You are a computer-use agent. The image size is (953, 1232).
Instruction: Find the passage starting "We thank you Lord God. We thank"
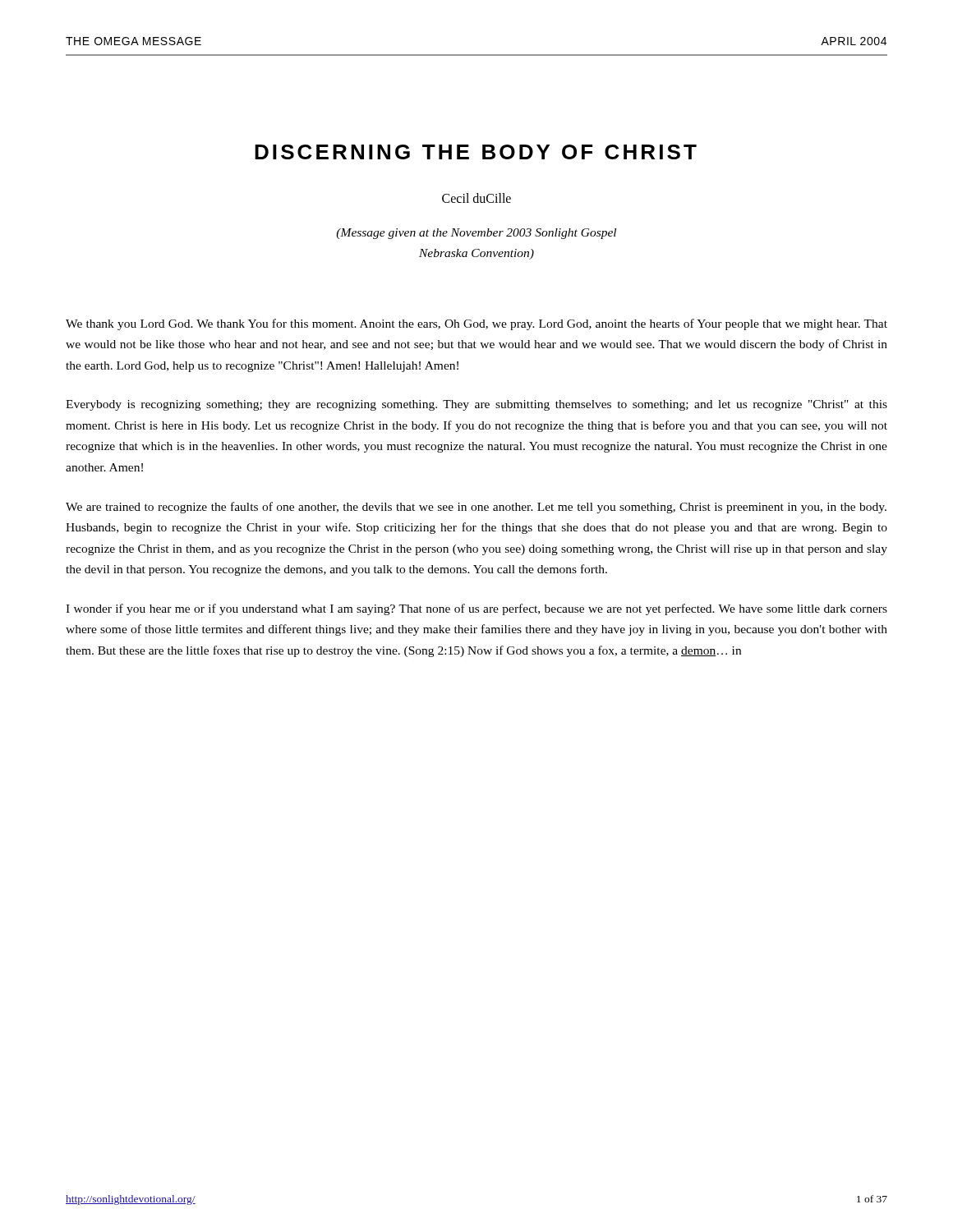pos(476,344)
